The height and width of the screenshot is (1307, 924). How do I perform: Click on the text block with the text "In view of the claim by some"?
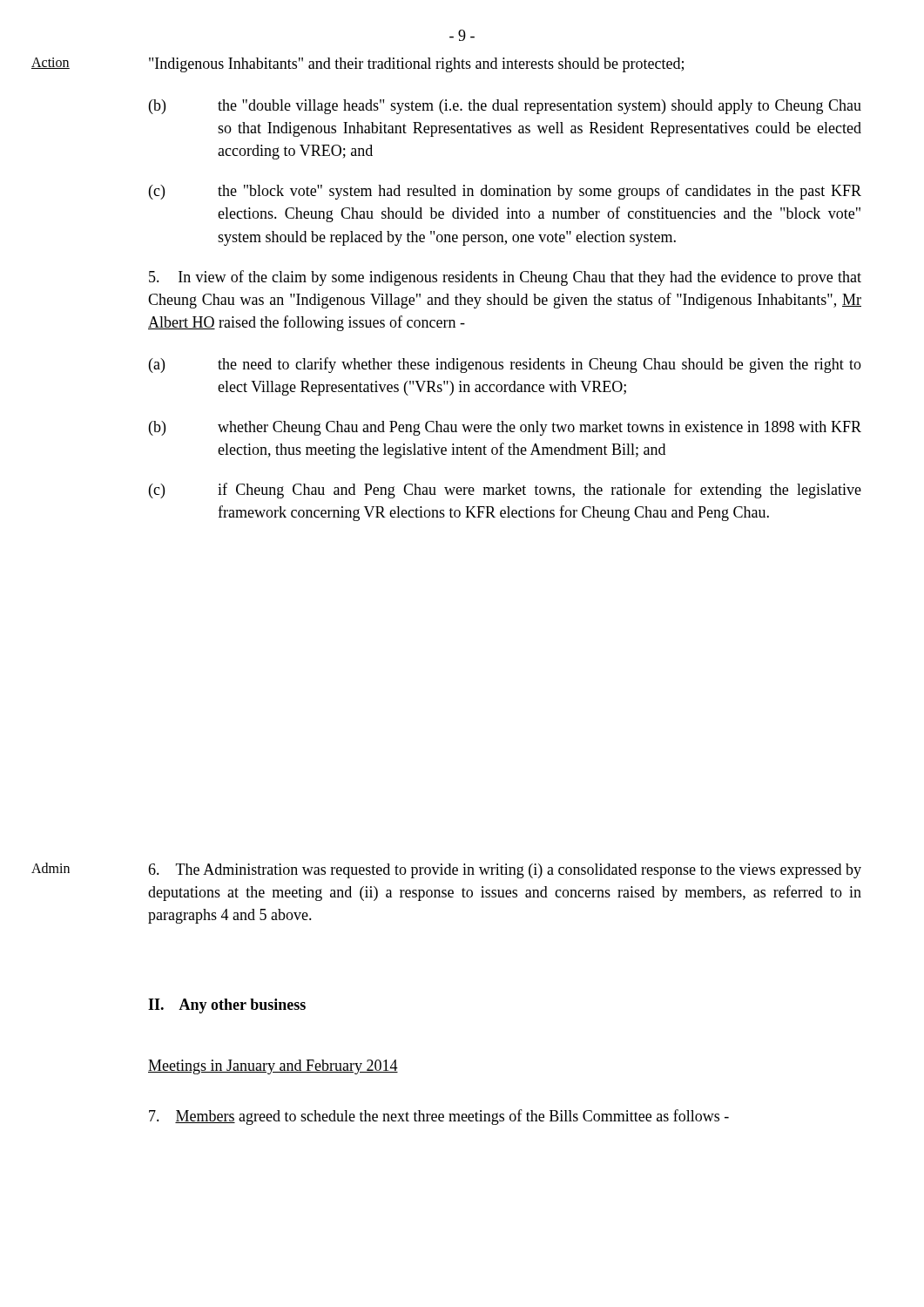(505, 299)
